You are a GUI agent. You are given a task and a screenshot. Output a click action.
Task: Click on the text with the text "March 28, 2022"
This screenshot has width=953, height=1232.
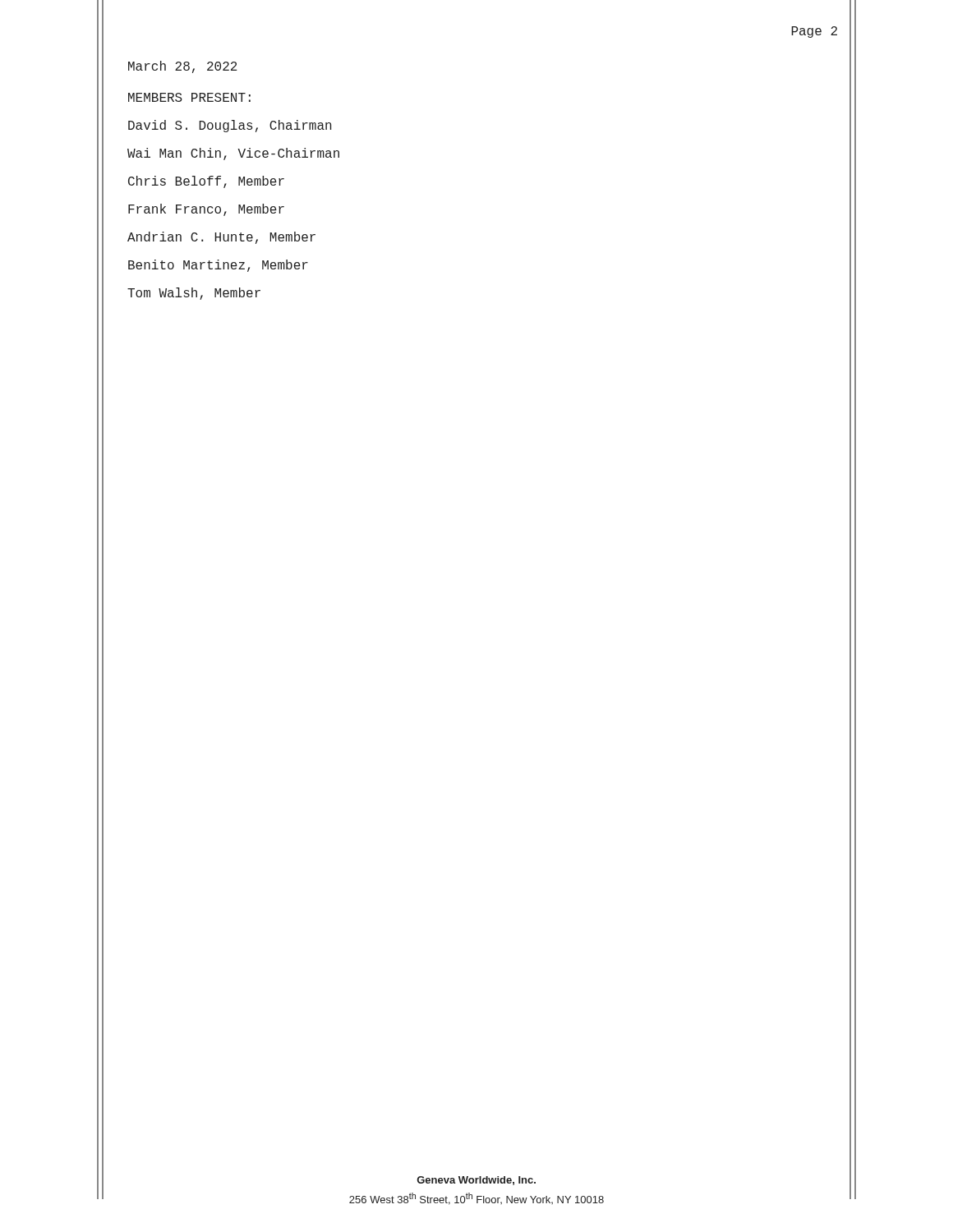183,67
